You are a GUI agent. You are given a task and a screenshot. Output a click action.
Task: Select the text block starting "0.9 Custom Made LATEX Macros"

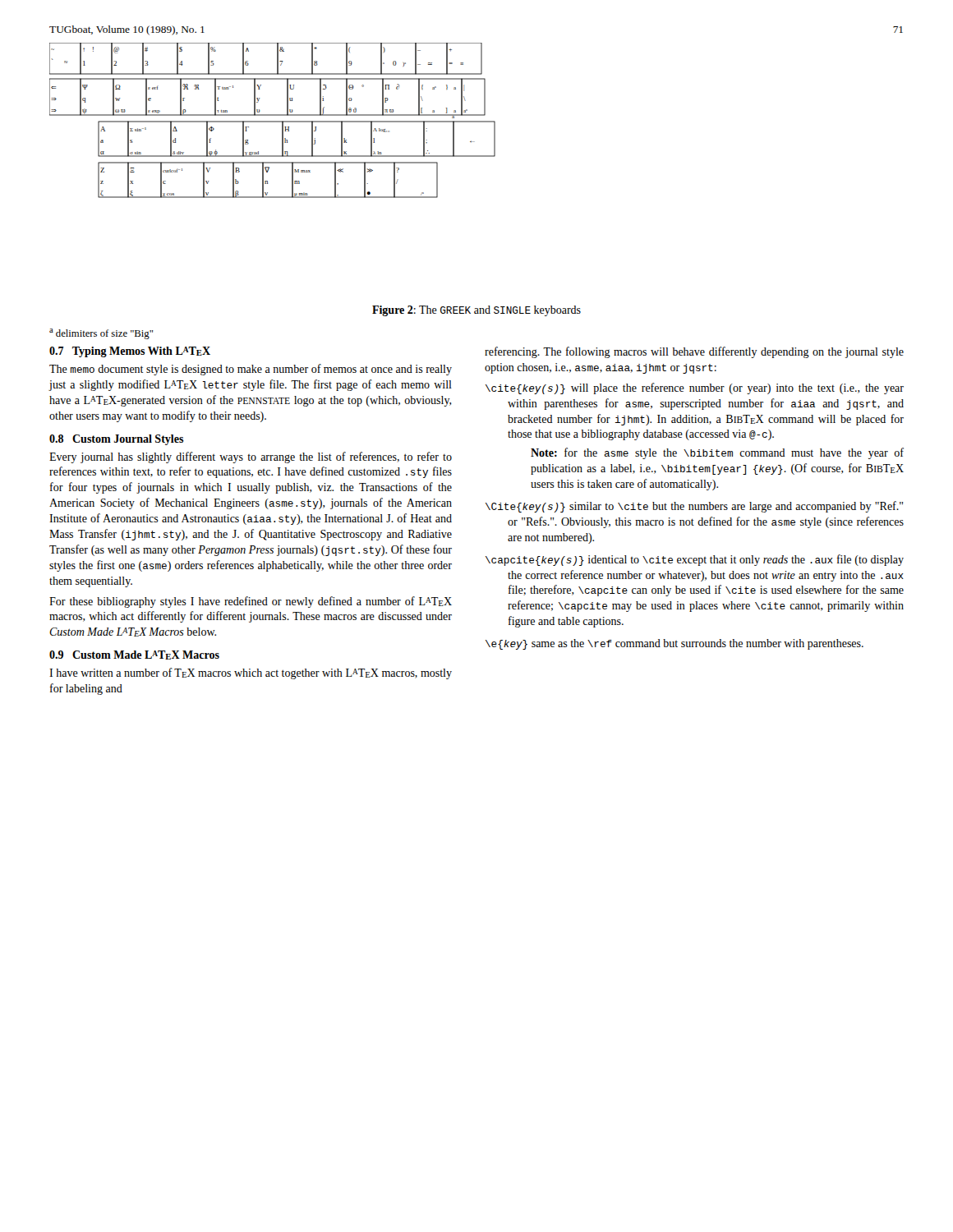coord(134,655)
